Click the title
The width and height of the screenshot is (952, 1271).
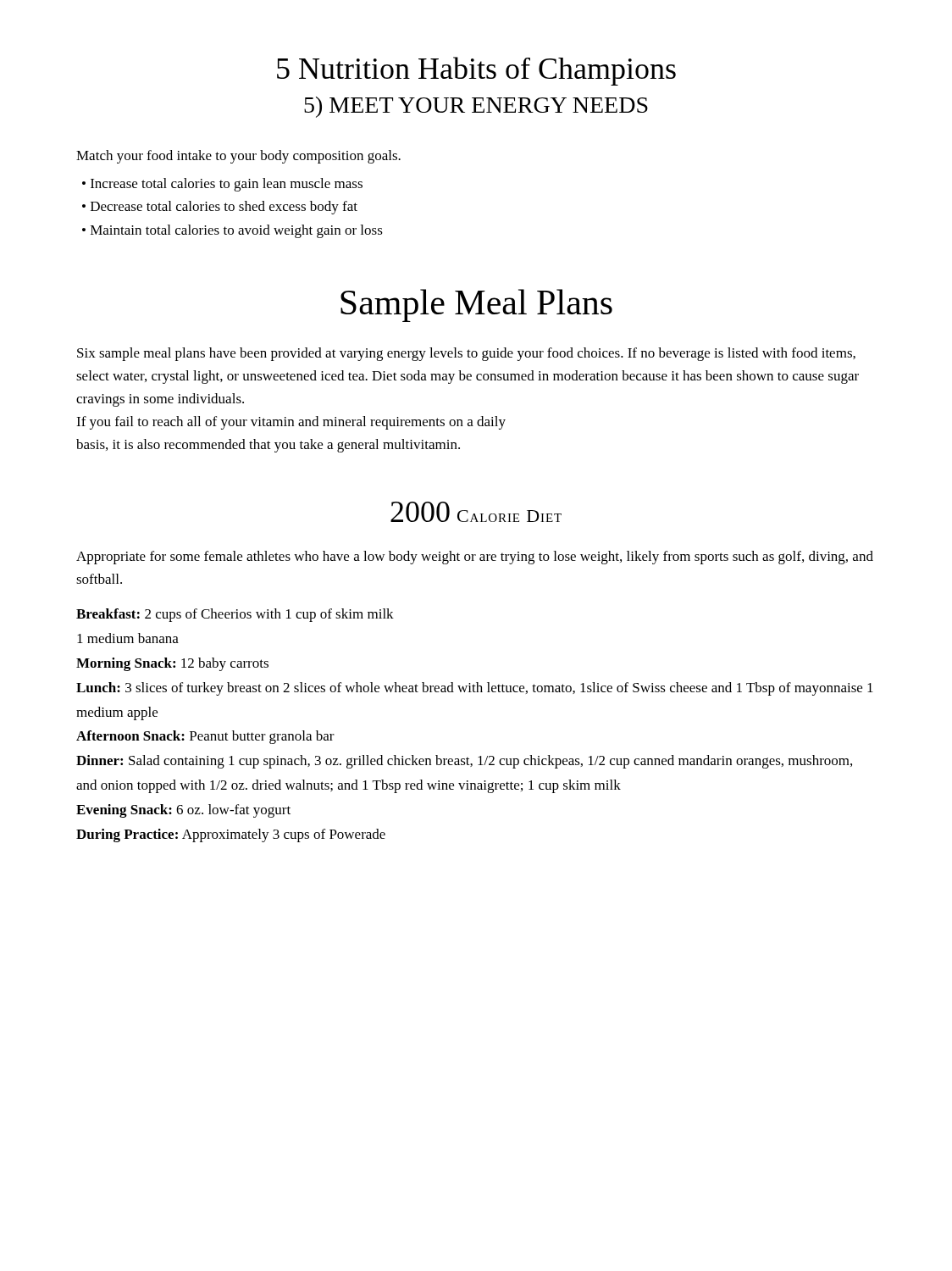click(x=476, y=85)
